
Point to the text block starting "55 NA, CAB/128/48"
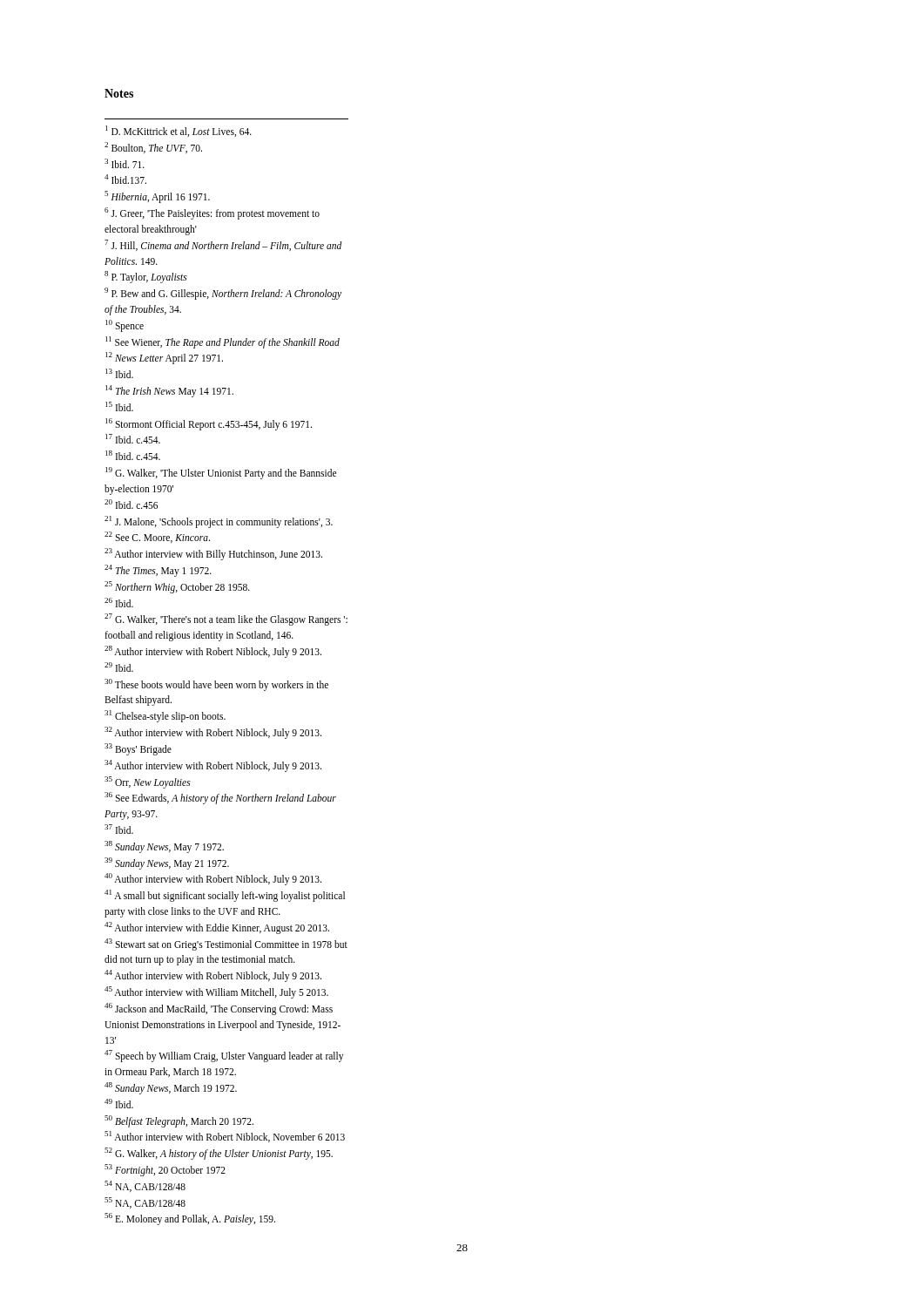pos(145,1202)
